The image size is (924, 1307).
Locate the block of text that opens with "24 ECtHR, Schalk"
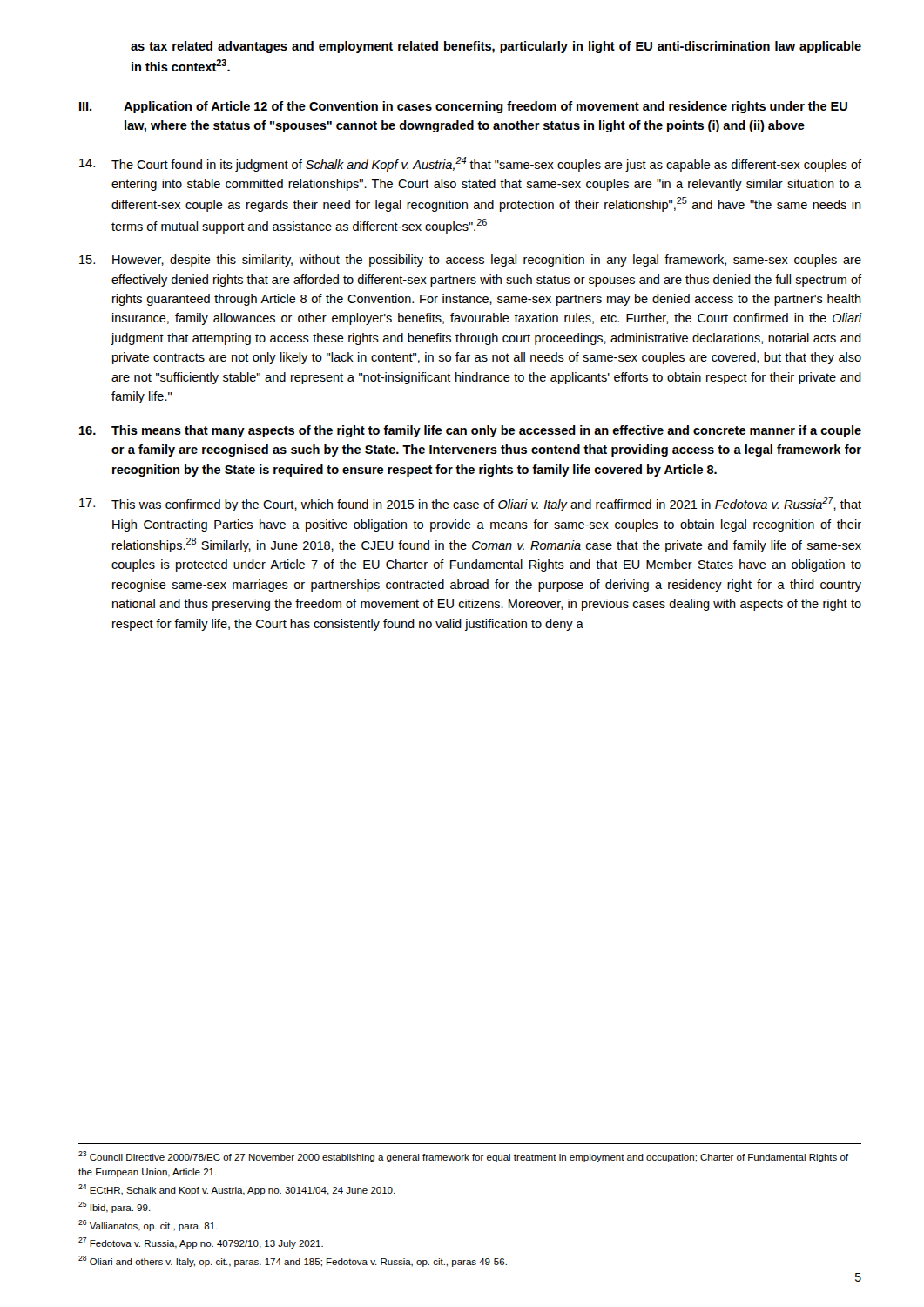pyautogui.click(x=237, y=1188)
